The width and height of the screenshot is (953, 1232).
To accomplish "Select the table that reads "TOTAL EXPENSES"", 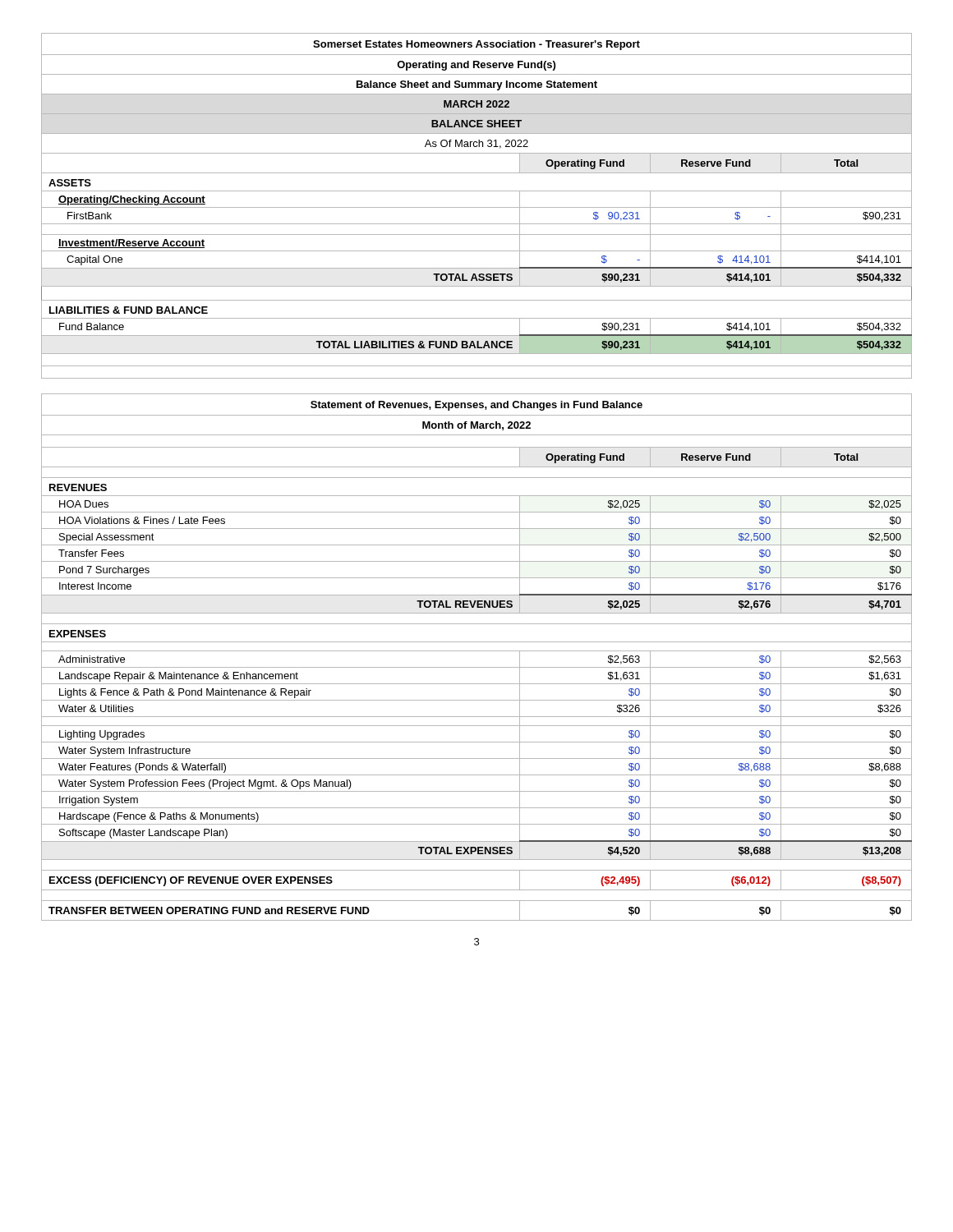I will point(476,657).
